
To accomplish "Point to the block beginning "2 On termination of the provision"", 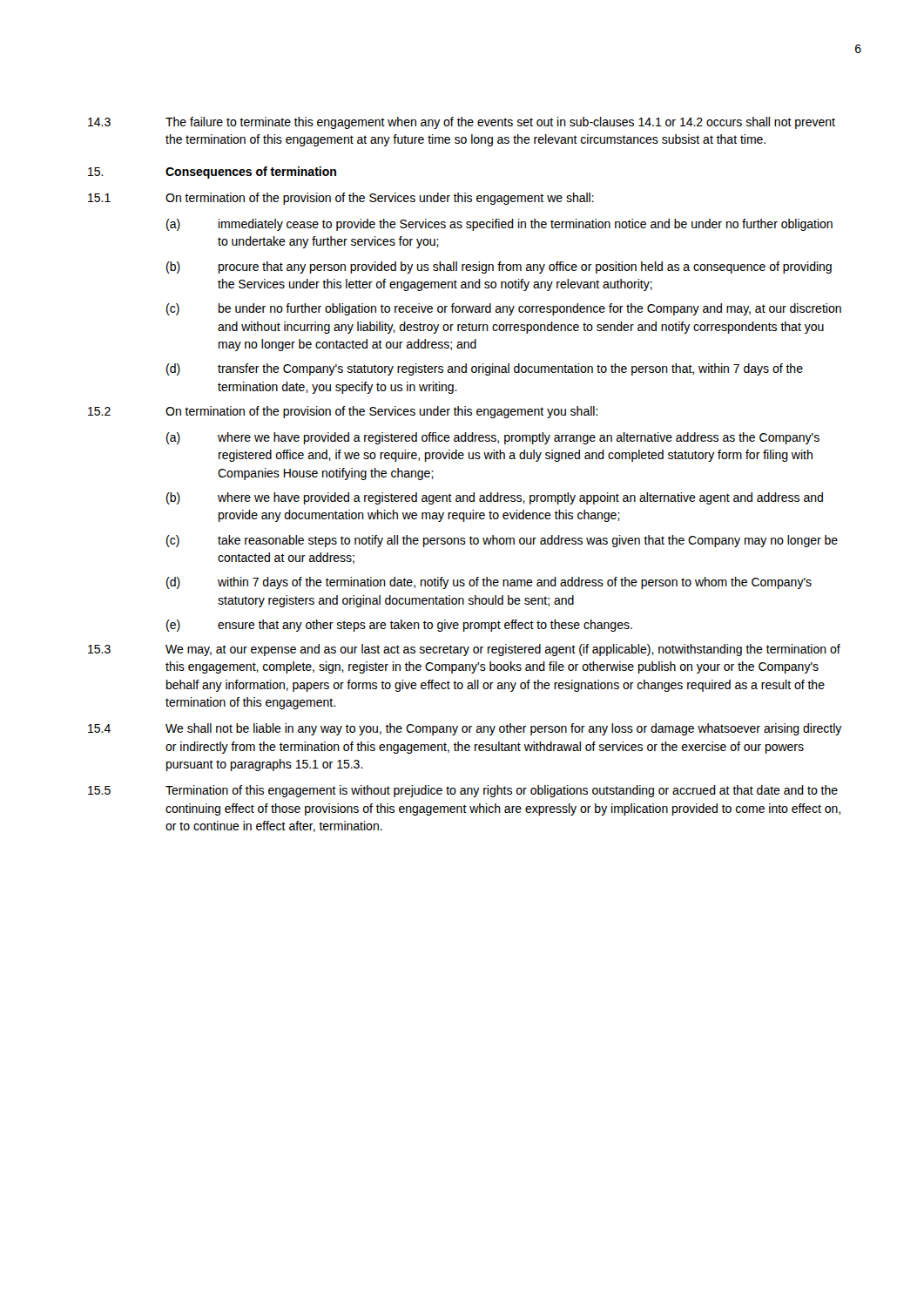I will (x=466, y=411).
